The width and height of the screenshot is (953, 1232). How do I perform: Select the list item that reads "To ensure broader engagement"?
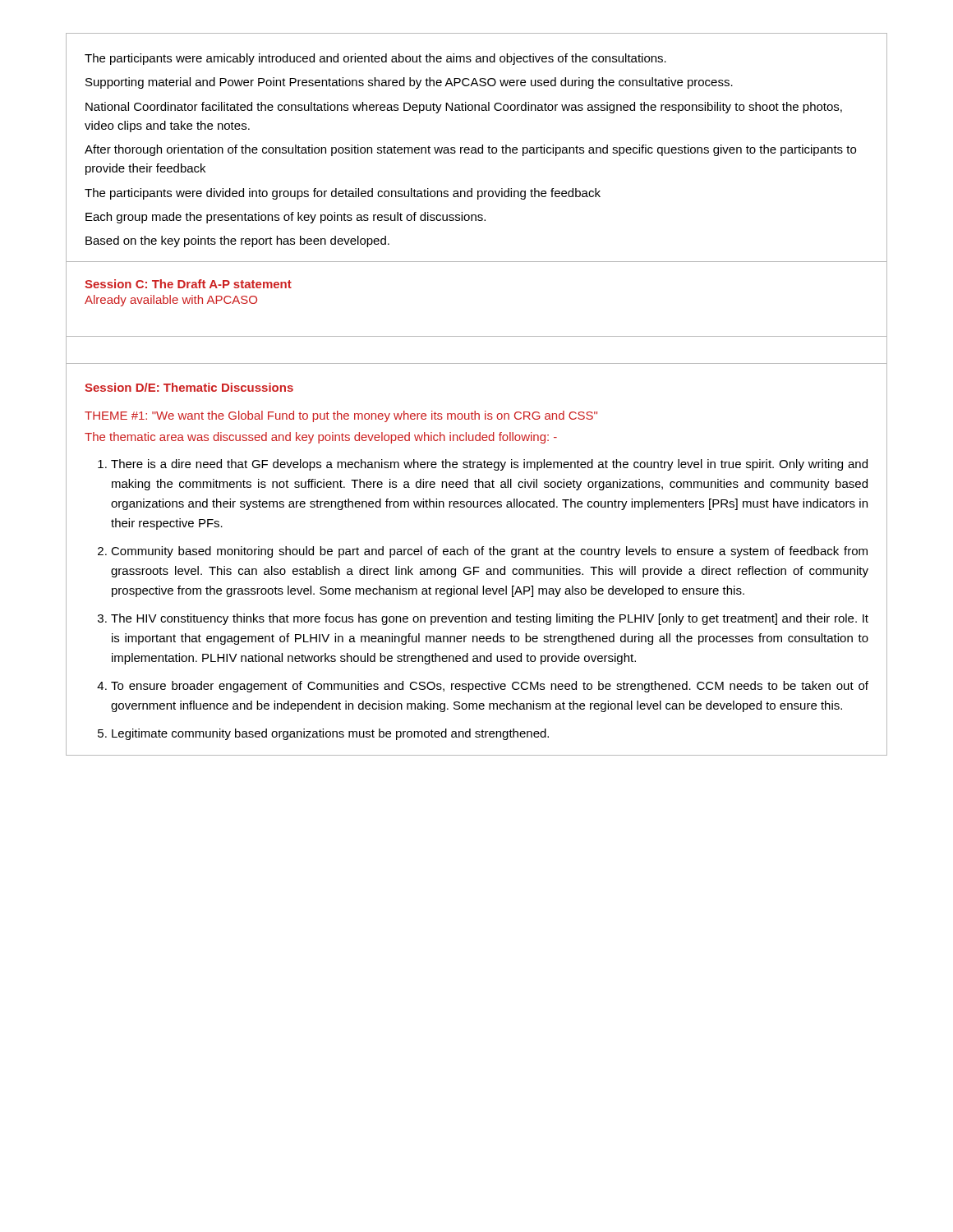coord(490,695)
